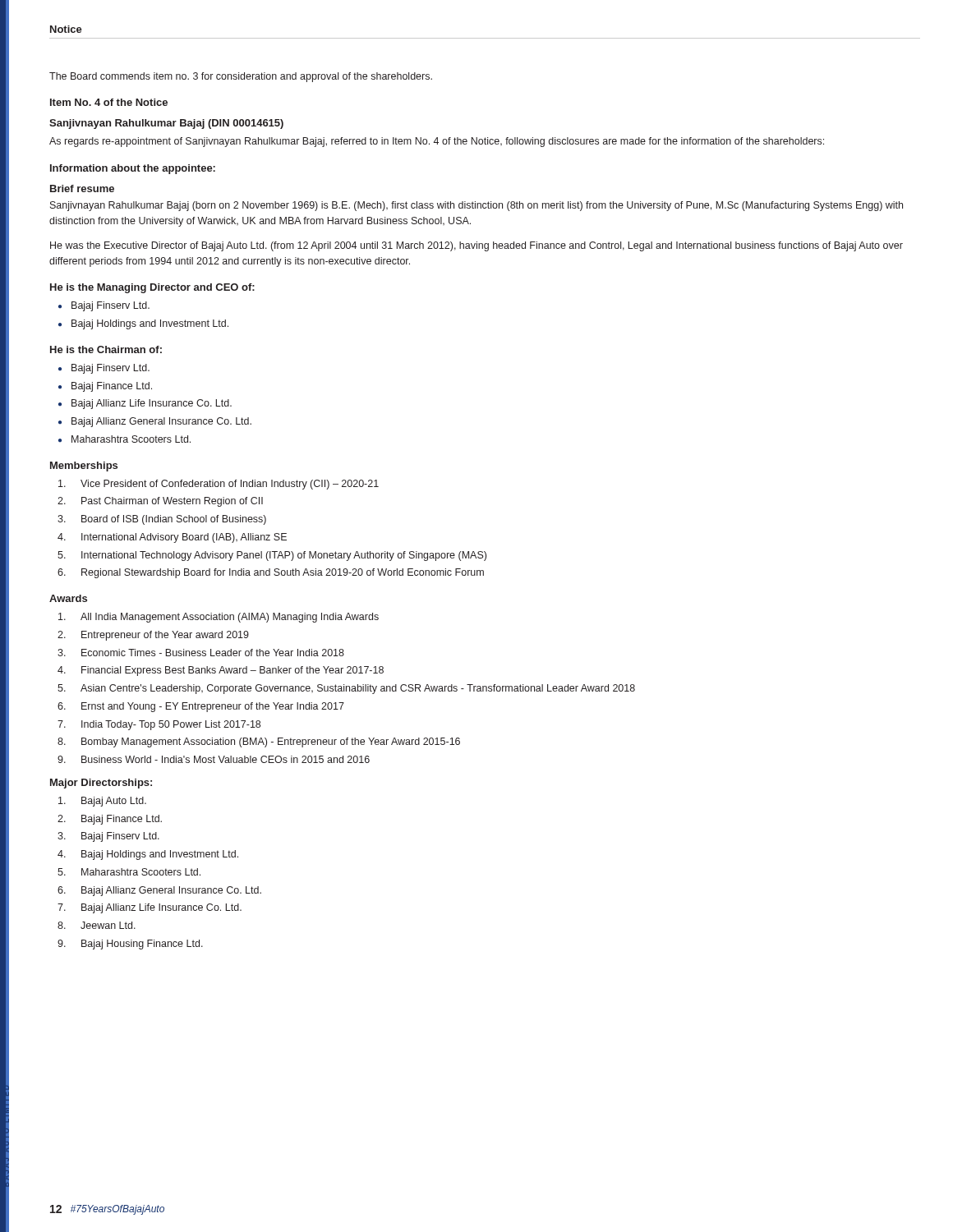Screen dimensions: 1232x953
Task: Click on the element starting "5.Asian Centre's Leadership, Corporate Governance,"
Action: 346,689
